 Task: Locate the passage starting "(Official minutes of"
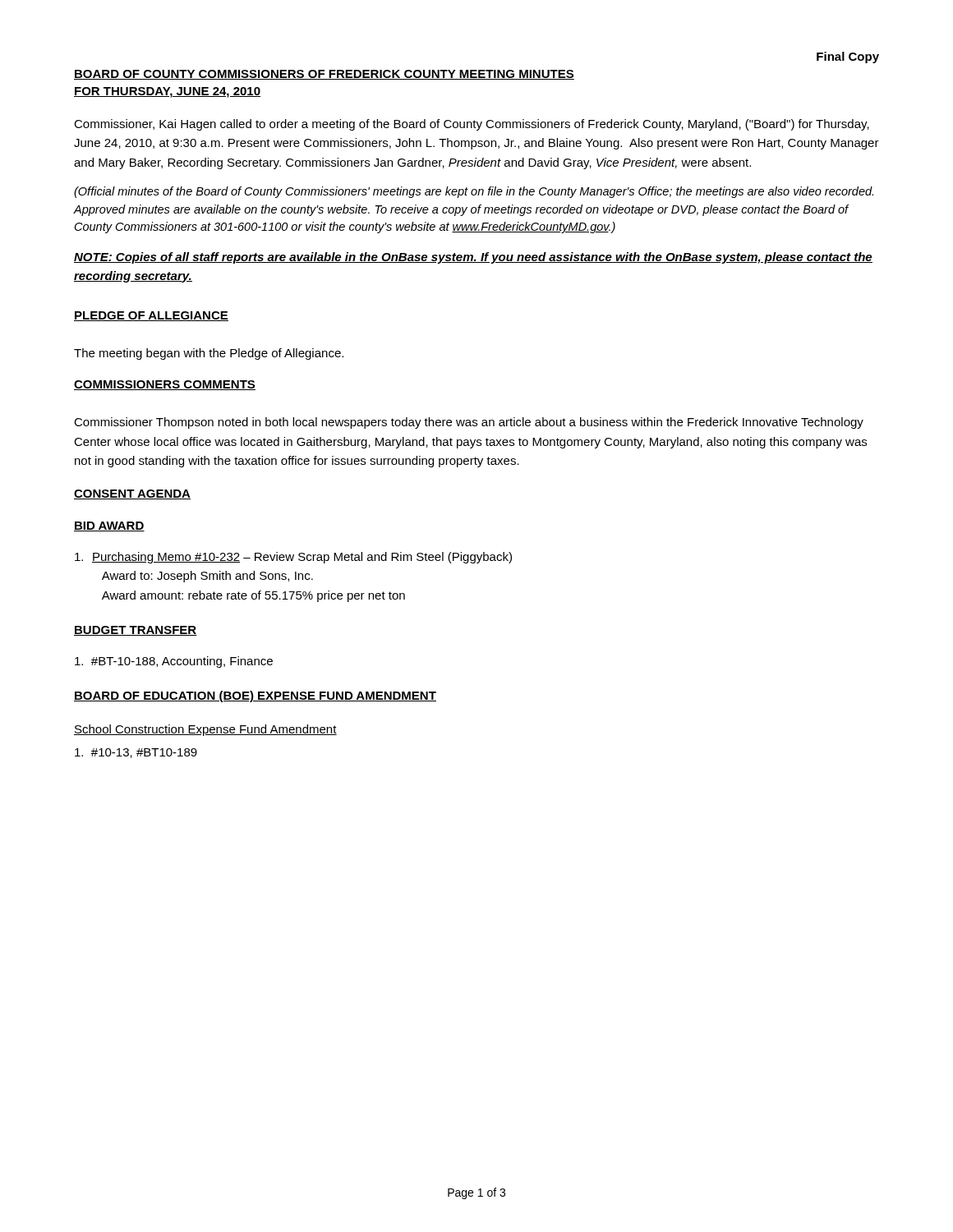474,209
